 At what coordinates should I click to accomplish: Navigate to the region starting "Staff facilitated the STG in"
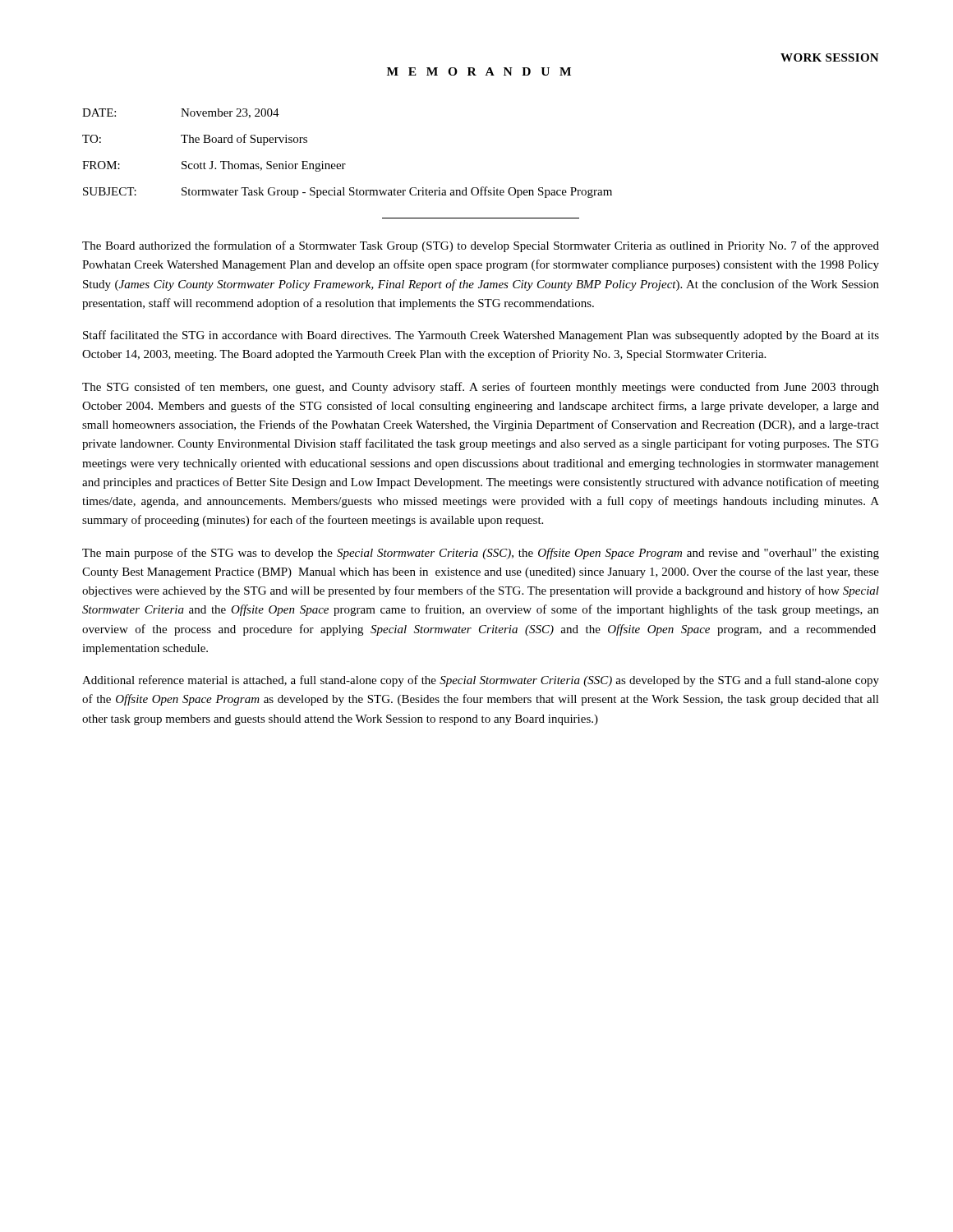(x=481, y=345)
